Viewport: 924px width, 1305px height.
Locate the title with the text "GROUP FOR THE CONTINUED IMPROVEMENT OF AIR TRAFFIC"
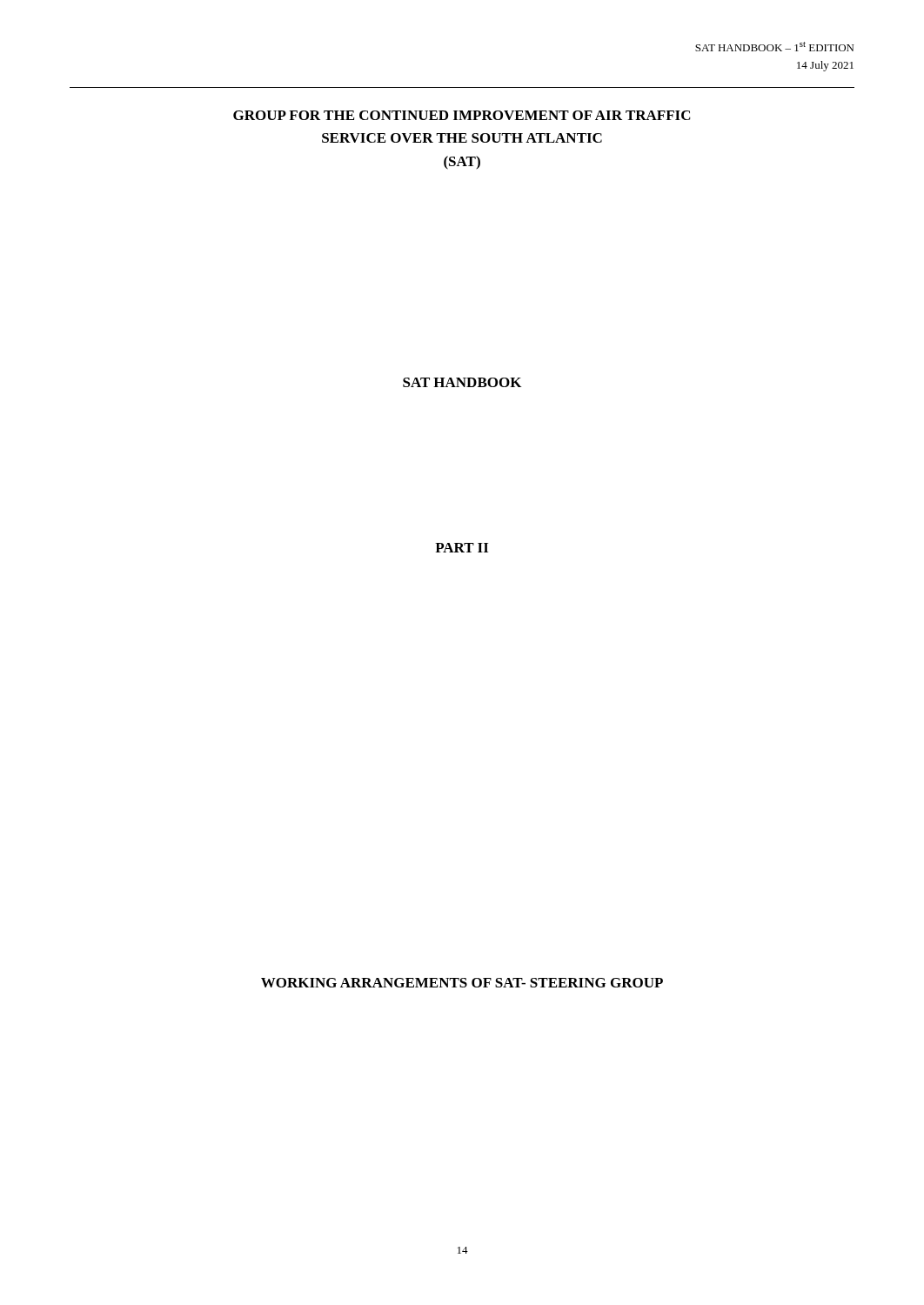click(x=462, y=138)
